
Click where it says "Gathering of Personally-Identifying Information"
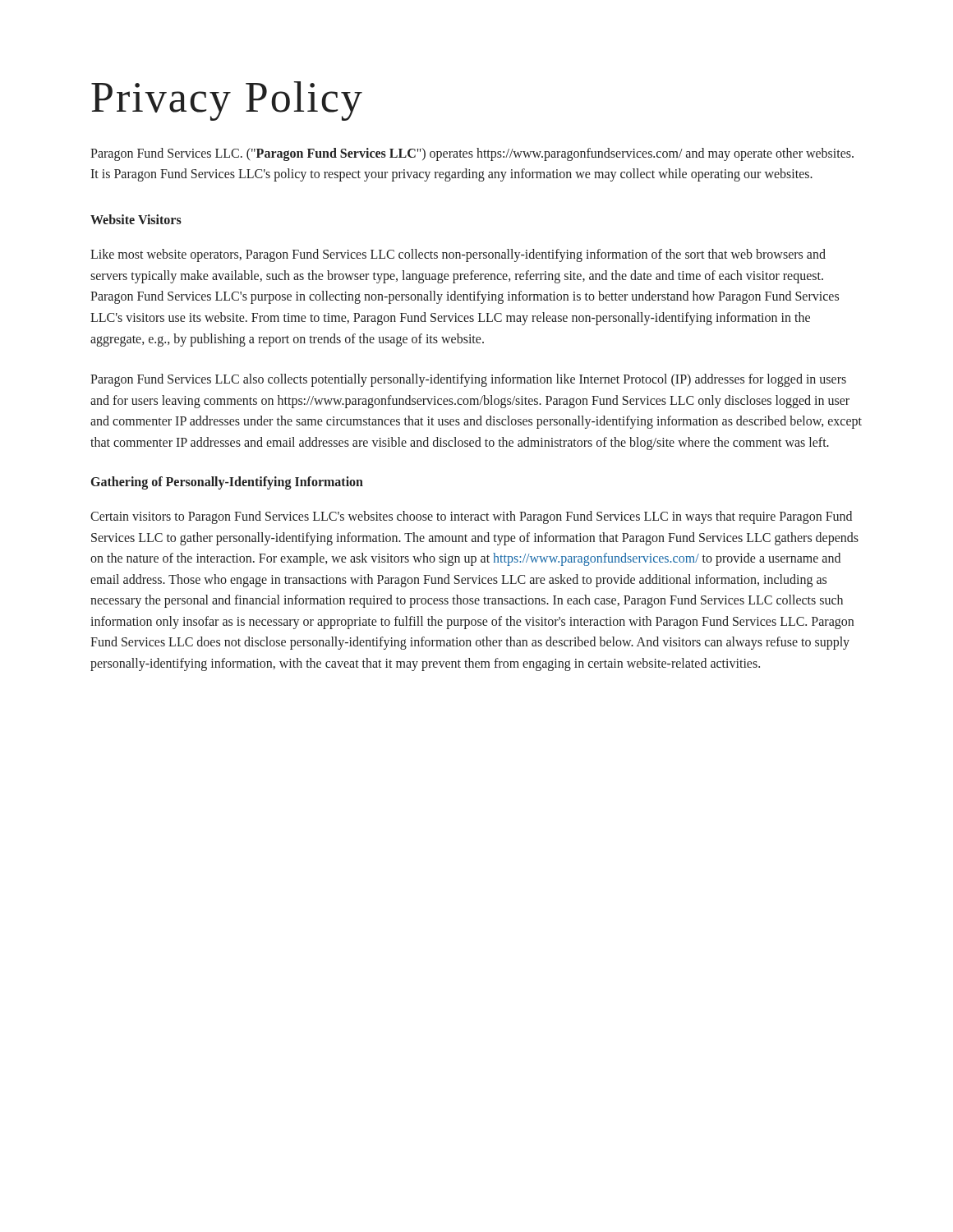tap(227, 483)
